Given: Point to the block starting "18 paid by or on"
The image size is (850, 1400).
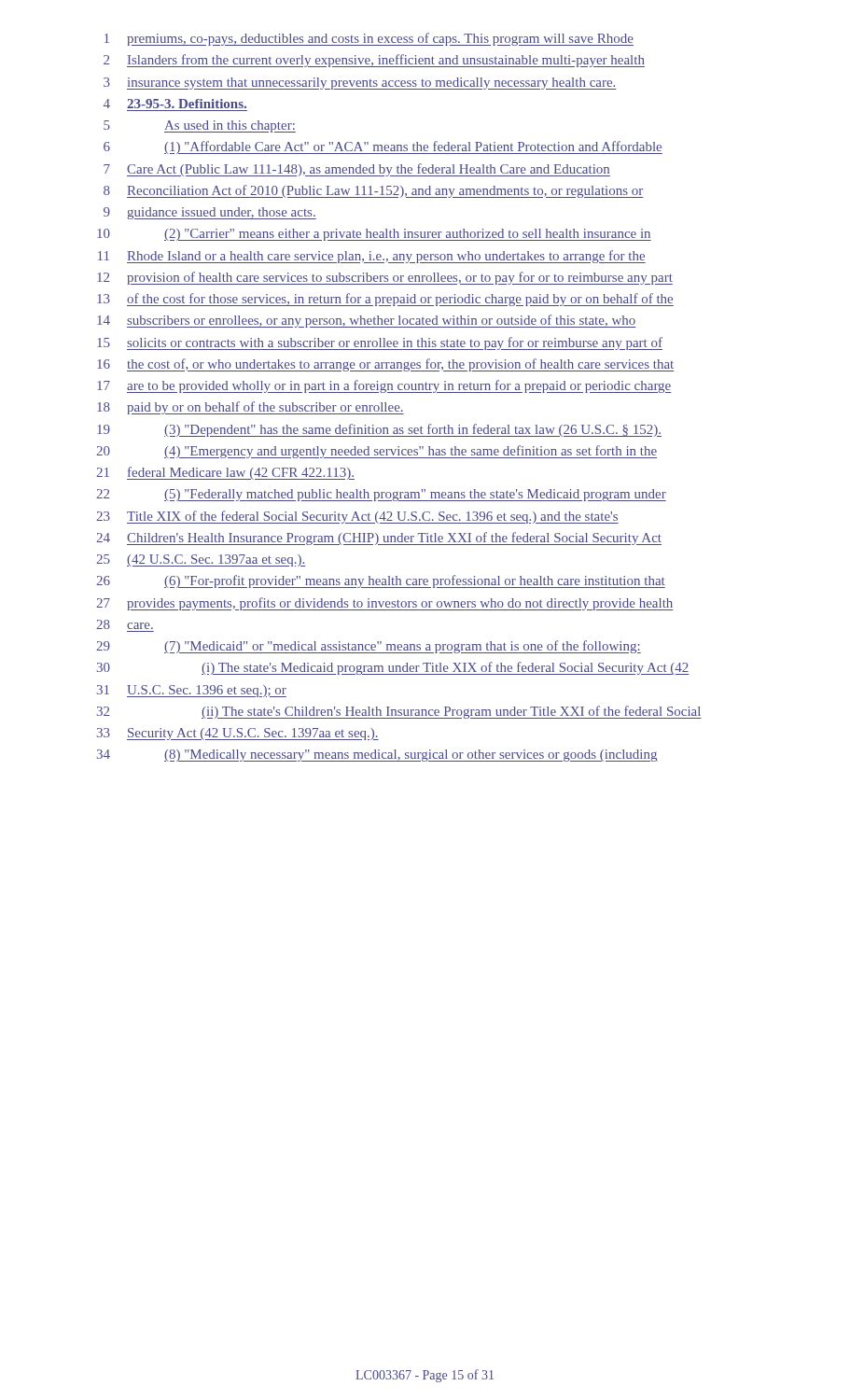Looking at the screenshot, I should [251, 408].
